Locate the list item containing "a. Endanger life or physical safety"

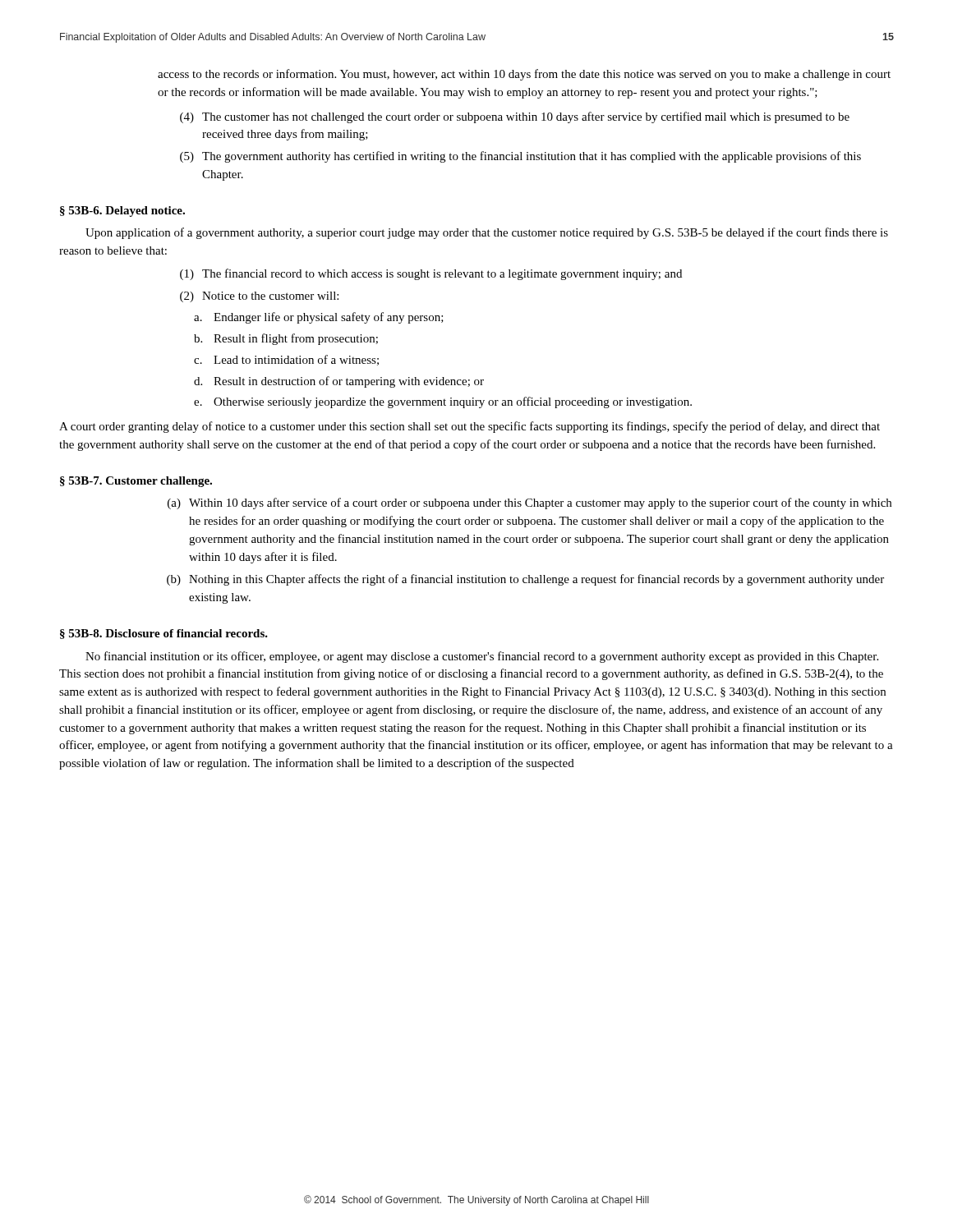[319, 318]
